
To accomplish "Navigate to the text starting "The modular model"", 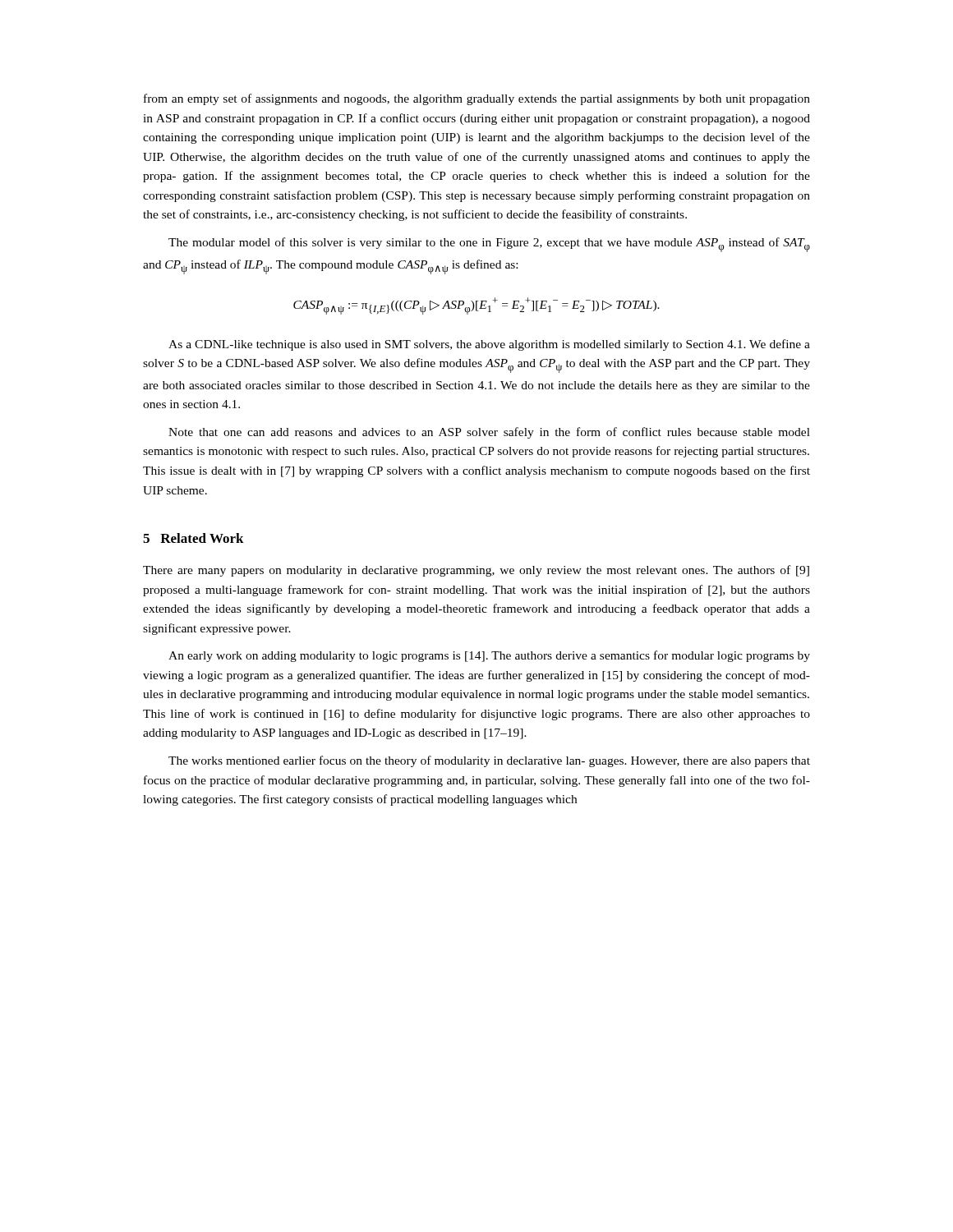I will [476, 254].
